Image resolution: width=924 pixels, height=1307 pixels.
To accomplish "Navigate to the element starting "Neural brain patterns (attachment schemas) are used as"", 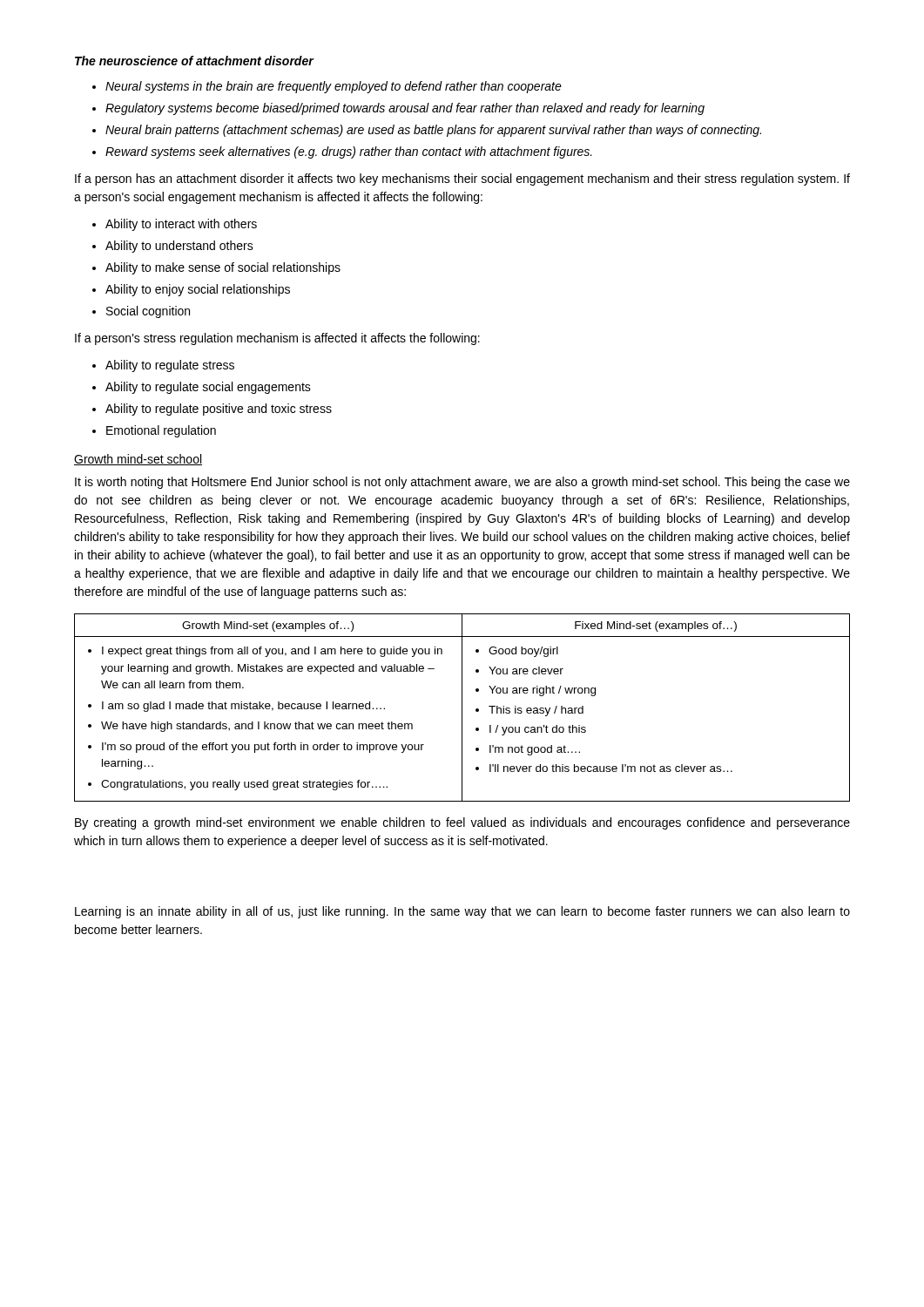I will coord(462,130).
